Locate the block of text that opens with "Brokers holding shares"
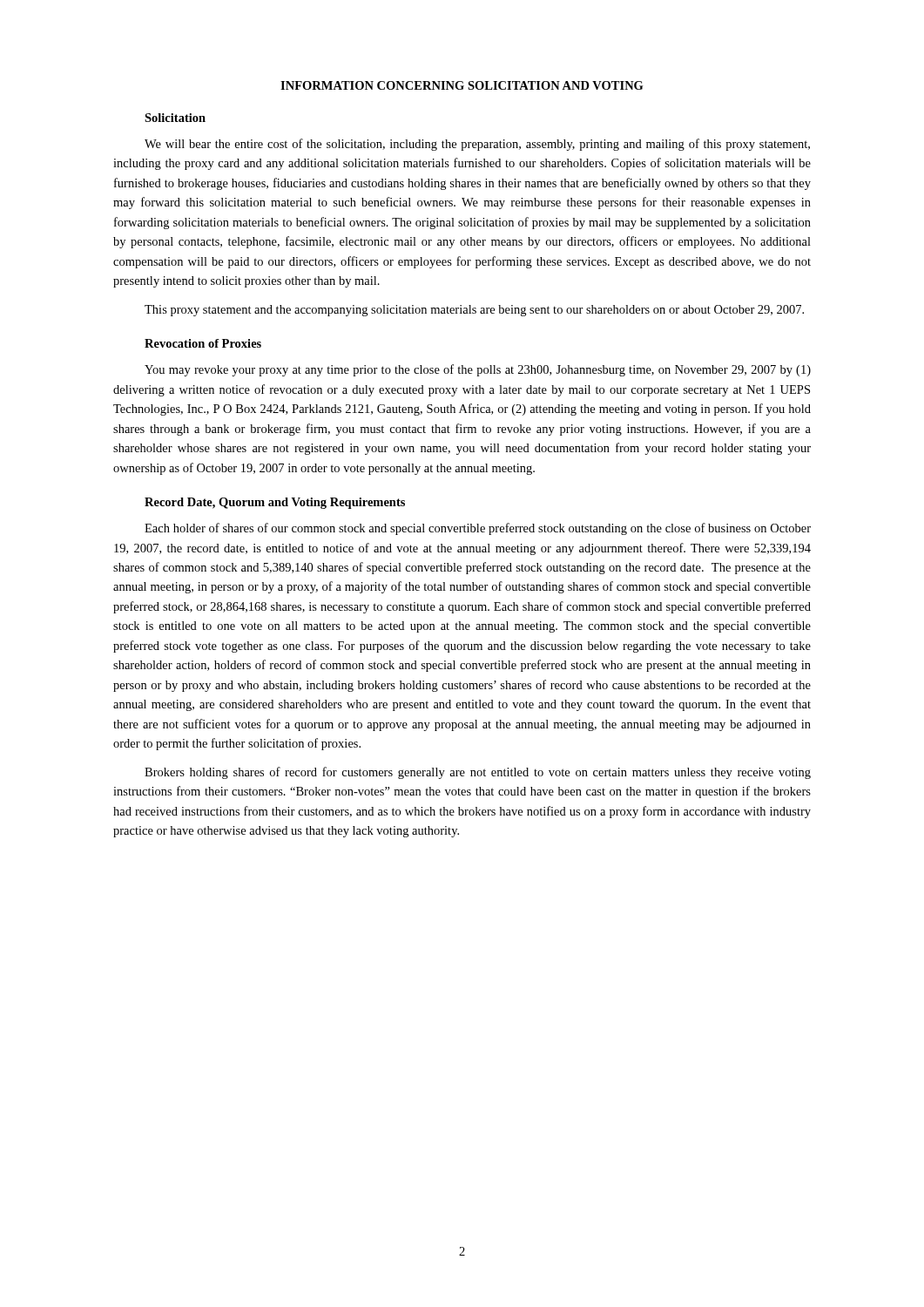This screenshot has height=1307, width=924. 462,801
